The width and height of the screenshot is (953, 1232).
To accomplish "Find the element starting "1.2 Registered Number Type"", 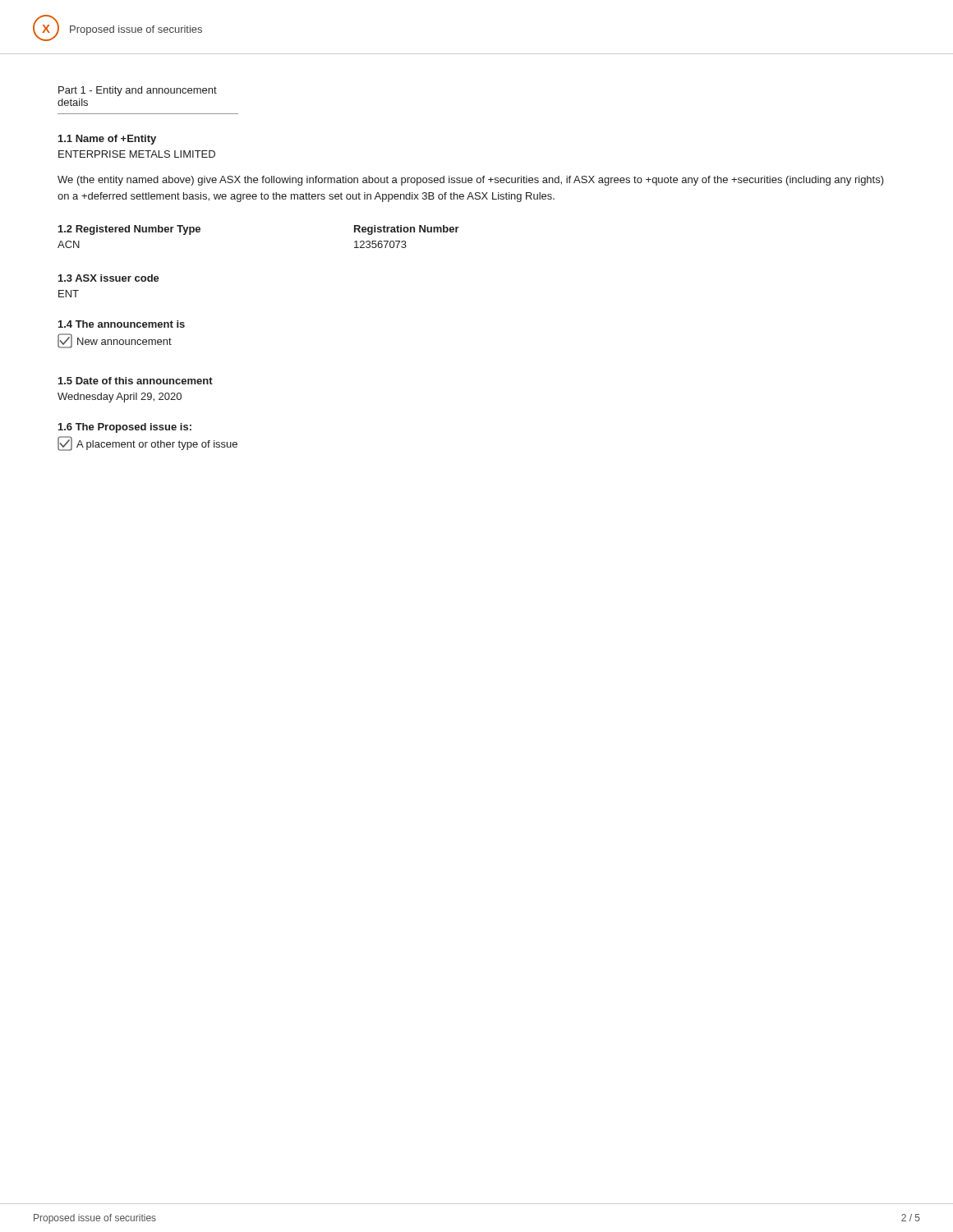I will click(129, 229).
